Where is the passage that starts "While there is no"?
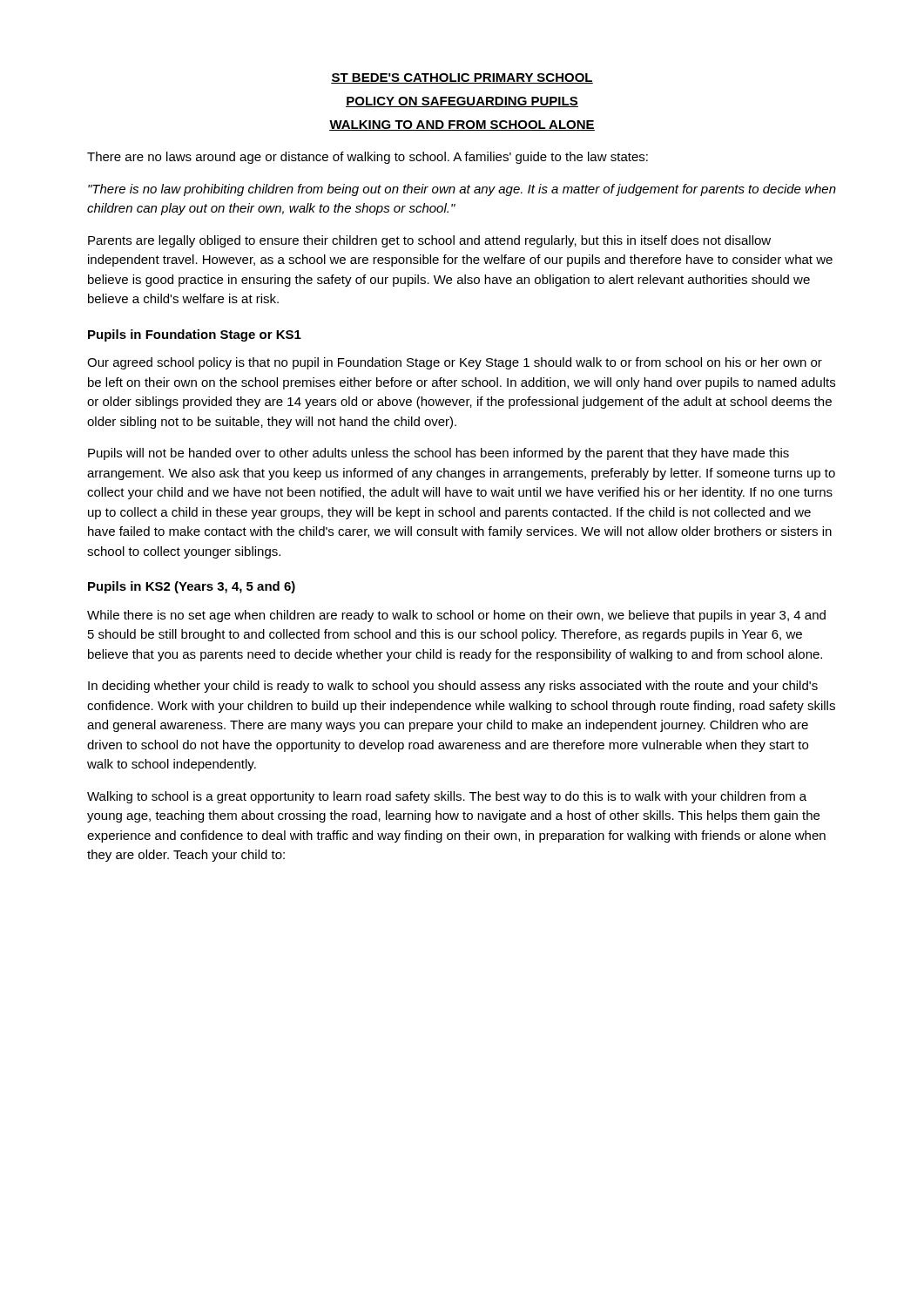The height and width of the screenshot is (1307, 924). click(457, 634)
